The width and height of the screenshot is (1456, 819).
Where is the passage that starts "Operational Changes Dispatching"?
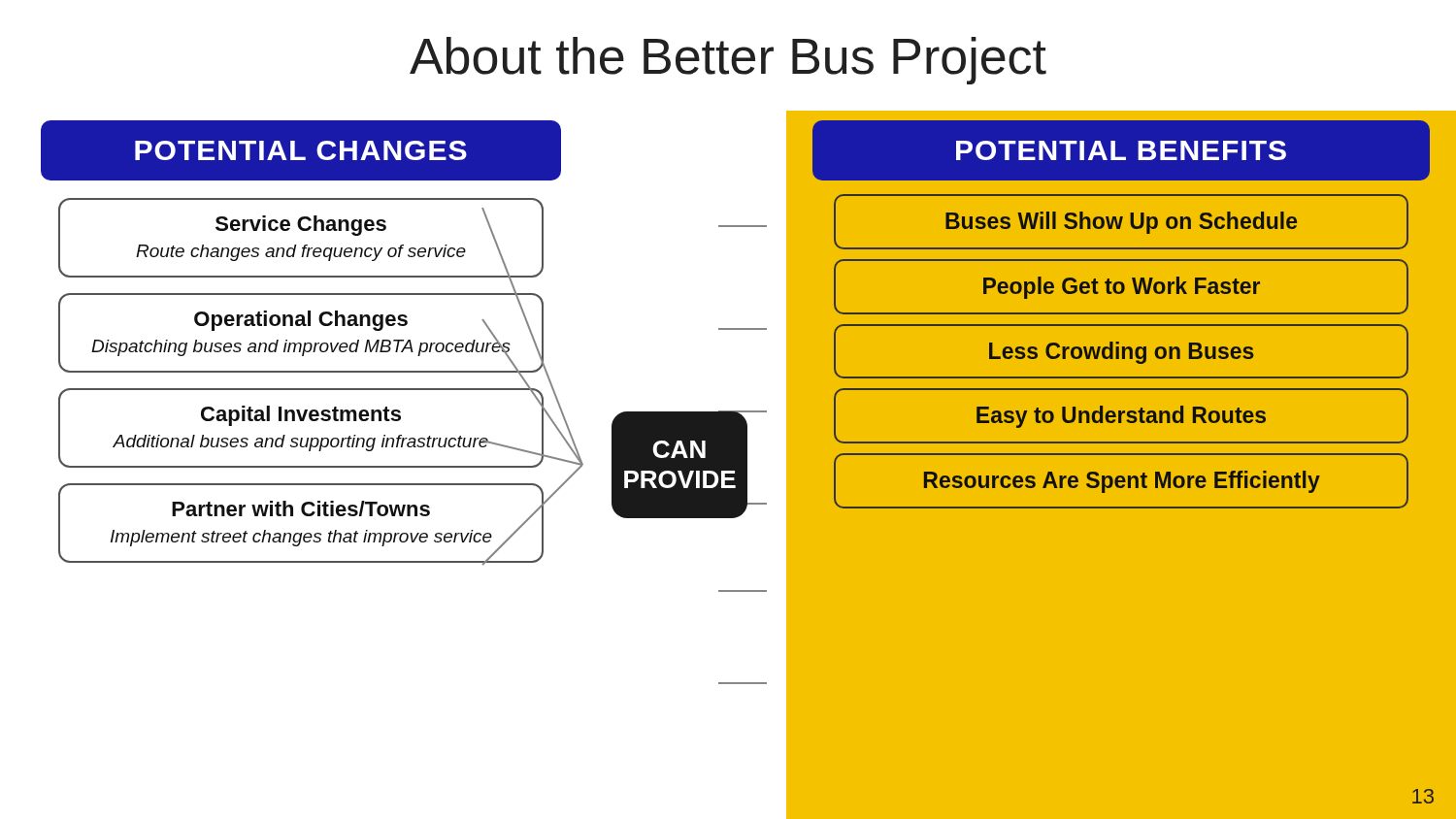coord(301,332)
